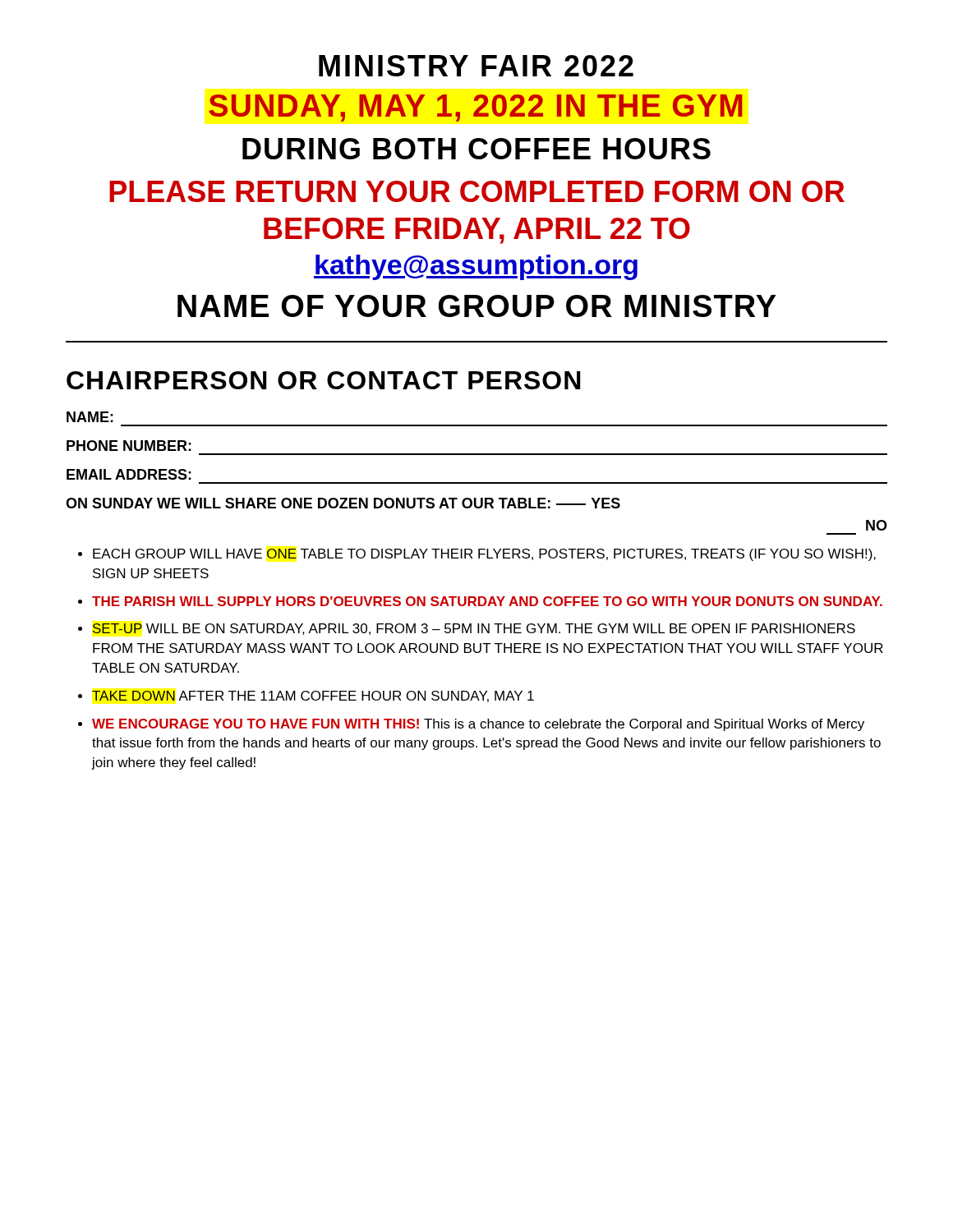Screen dimensions: 1232x953
Task: Click where it says "CHAIRPERSON OR CONTACT PERSON"
Action: [x=476, y=381]
